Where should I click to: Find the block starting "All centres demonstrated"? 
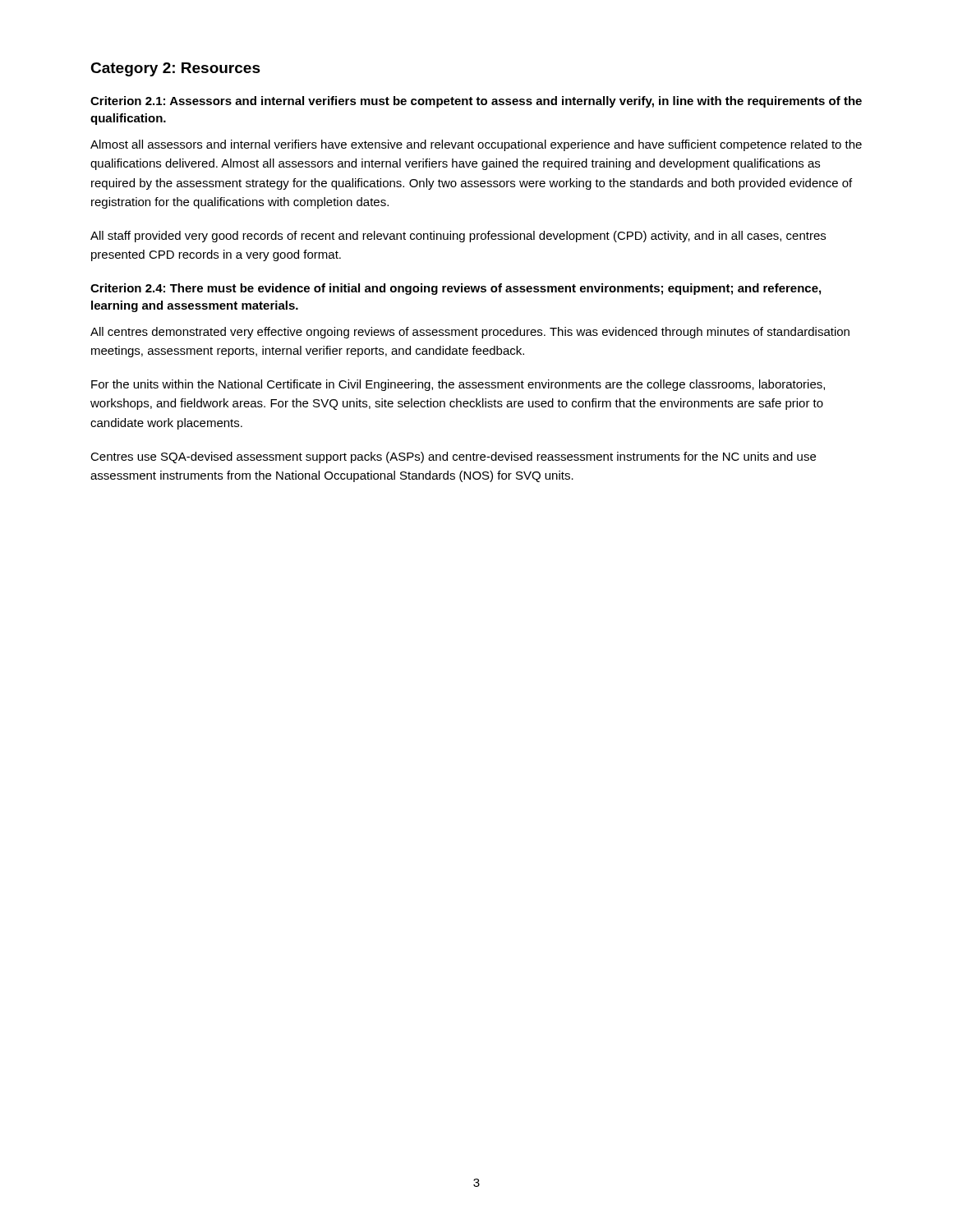coord(476,341)
